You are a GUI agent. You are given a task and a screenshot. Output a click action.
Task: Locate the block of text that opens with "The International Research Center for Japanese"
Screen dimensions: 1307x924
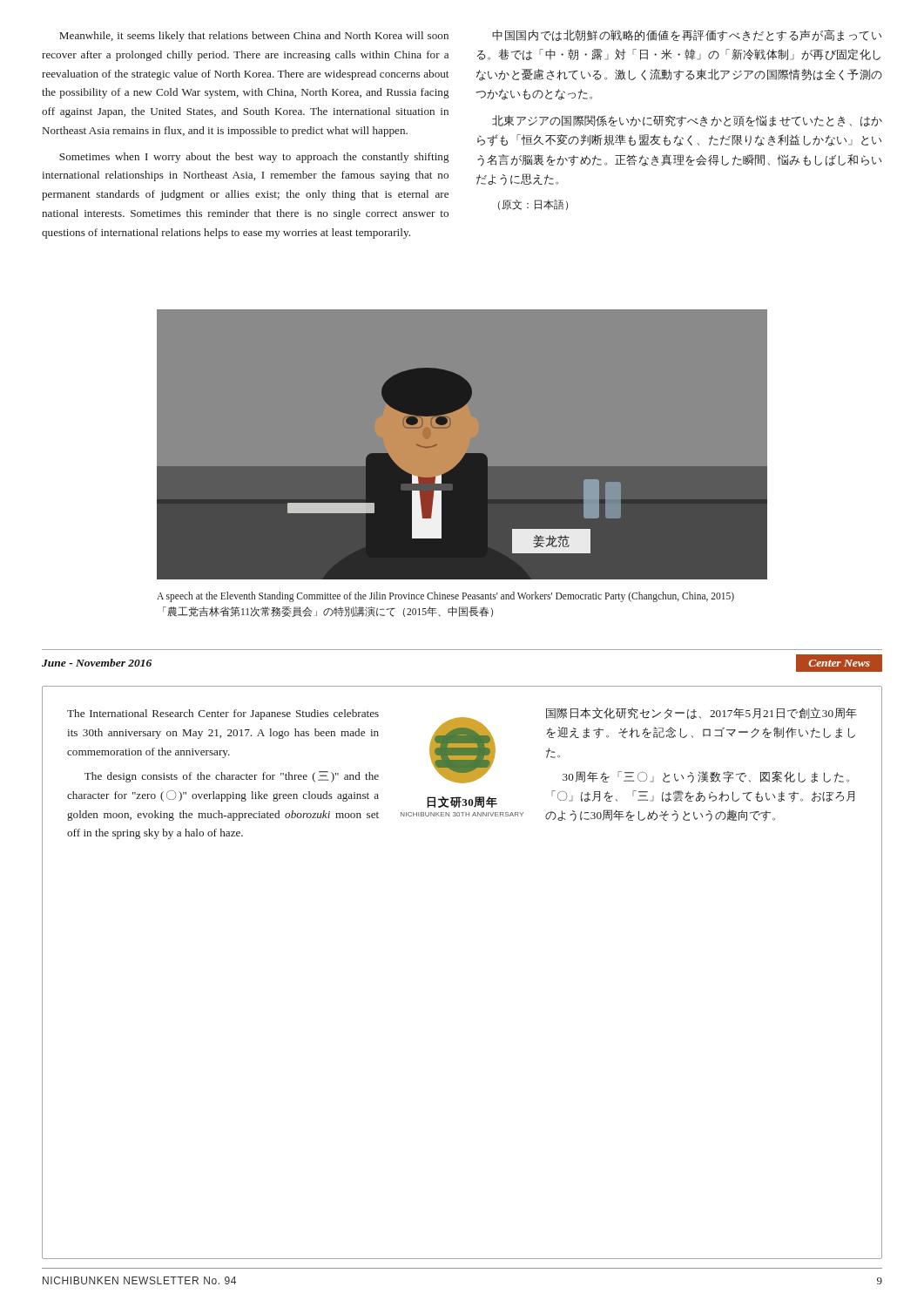223,773
